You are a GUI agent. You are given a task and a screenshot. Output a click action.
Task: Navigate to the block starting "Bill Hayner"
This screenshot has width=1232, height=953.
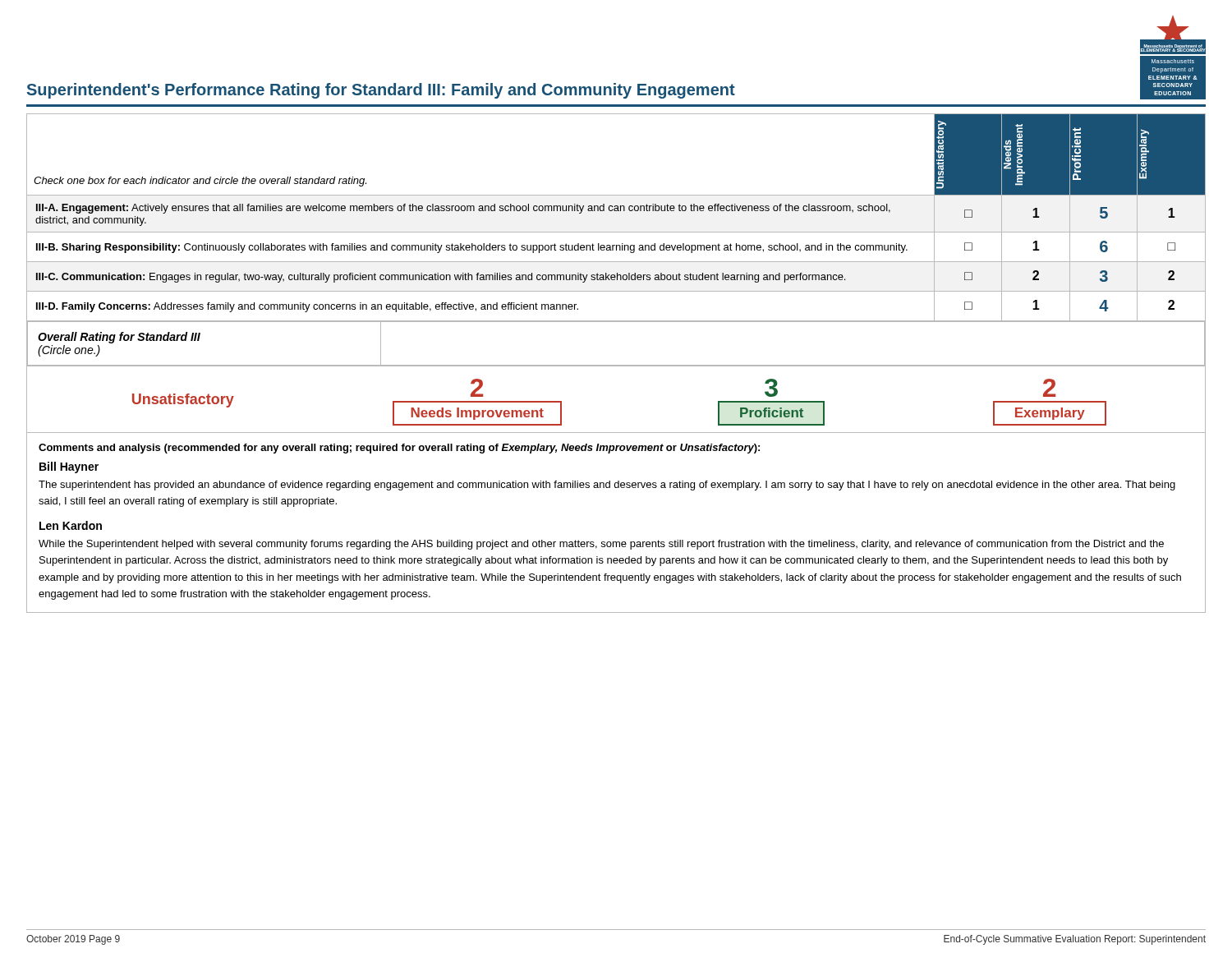(x=69, y=467)
